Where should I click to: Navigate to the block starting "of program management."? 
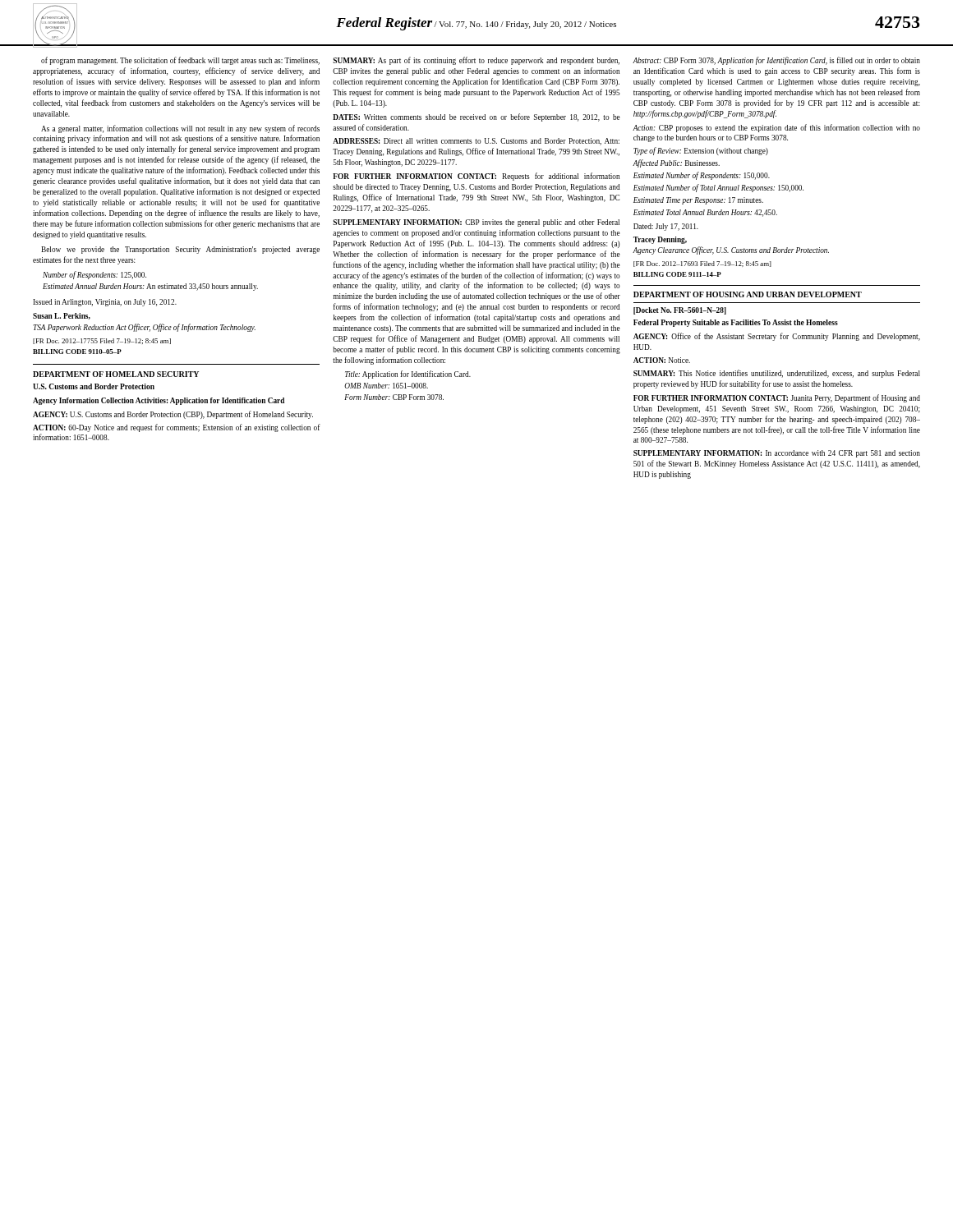coord(176,250)
